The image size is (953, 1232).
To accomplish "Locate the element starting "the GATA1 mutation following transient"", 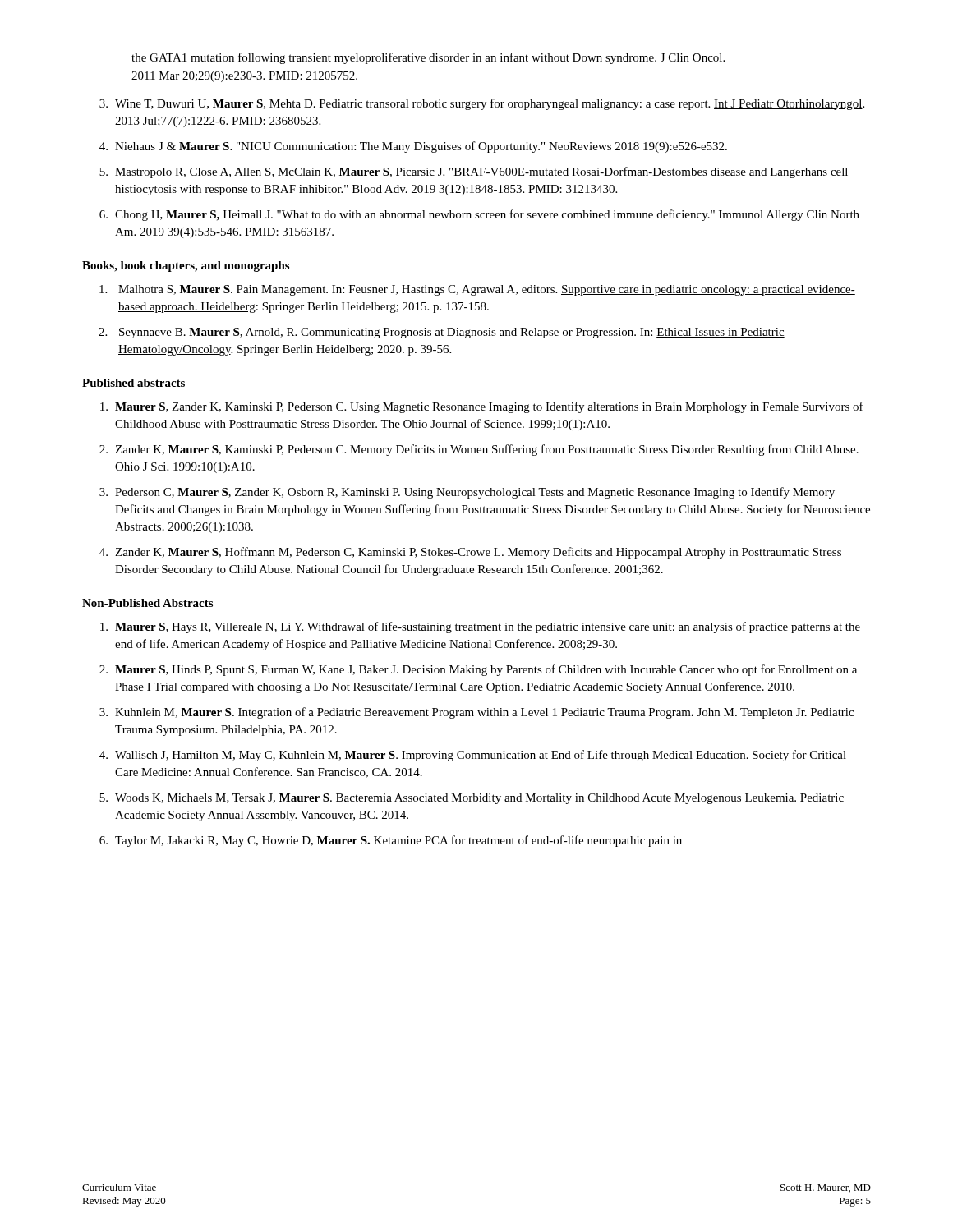I will 429,66.
